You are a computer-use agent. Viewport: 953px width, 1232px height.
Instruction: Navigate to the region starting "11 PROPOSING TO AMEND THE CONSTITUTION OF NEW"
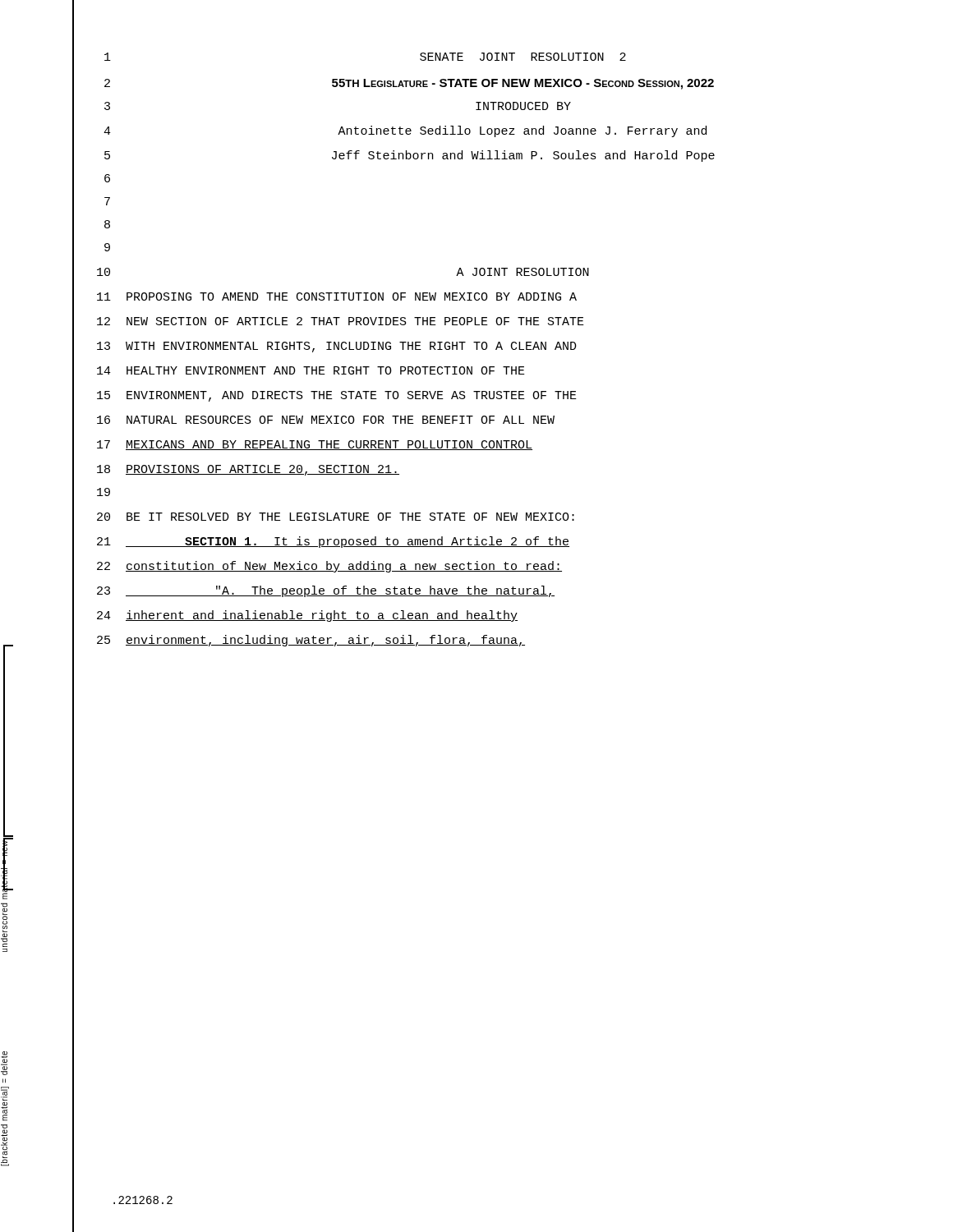point(497,301)
